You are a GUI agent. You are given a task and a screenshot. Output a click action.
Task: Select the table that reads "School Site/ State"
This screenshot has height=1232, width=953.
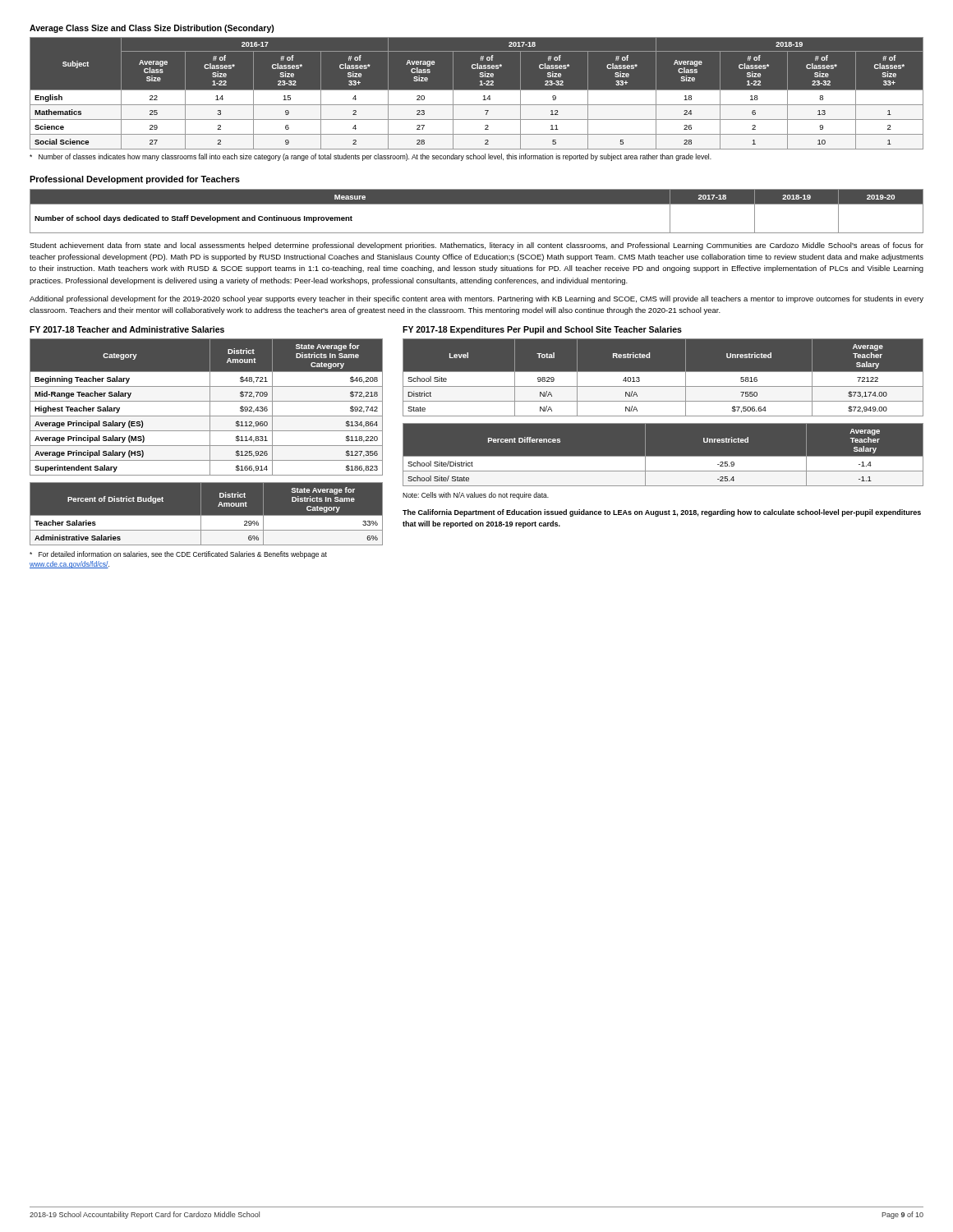[663, 455]
